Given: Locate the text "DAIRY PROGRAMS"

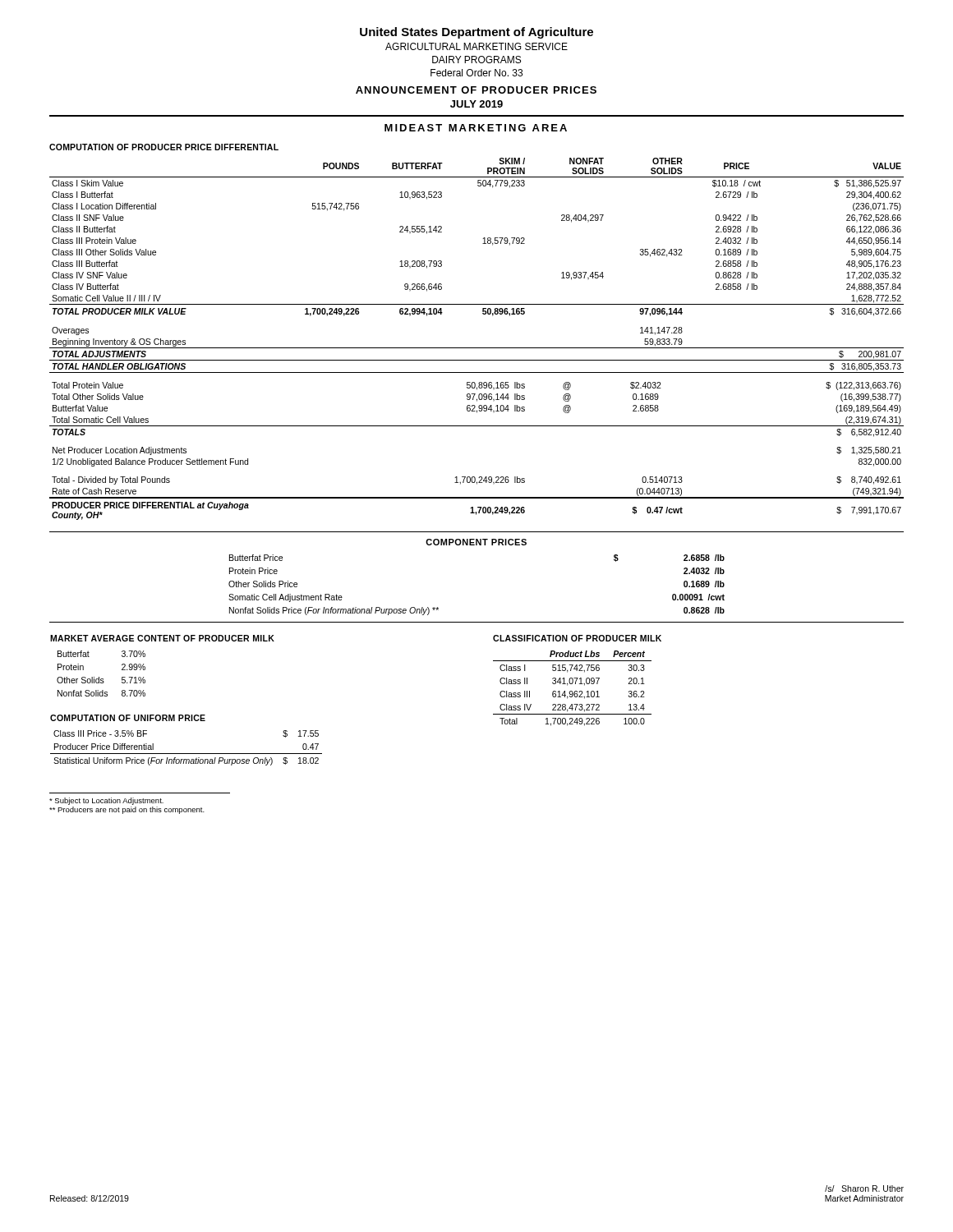Looking at the screenshot, I should point(476,60).
